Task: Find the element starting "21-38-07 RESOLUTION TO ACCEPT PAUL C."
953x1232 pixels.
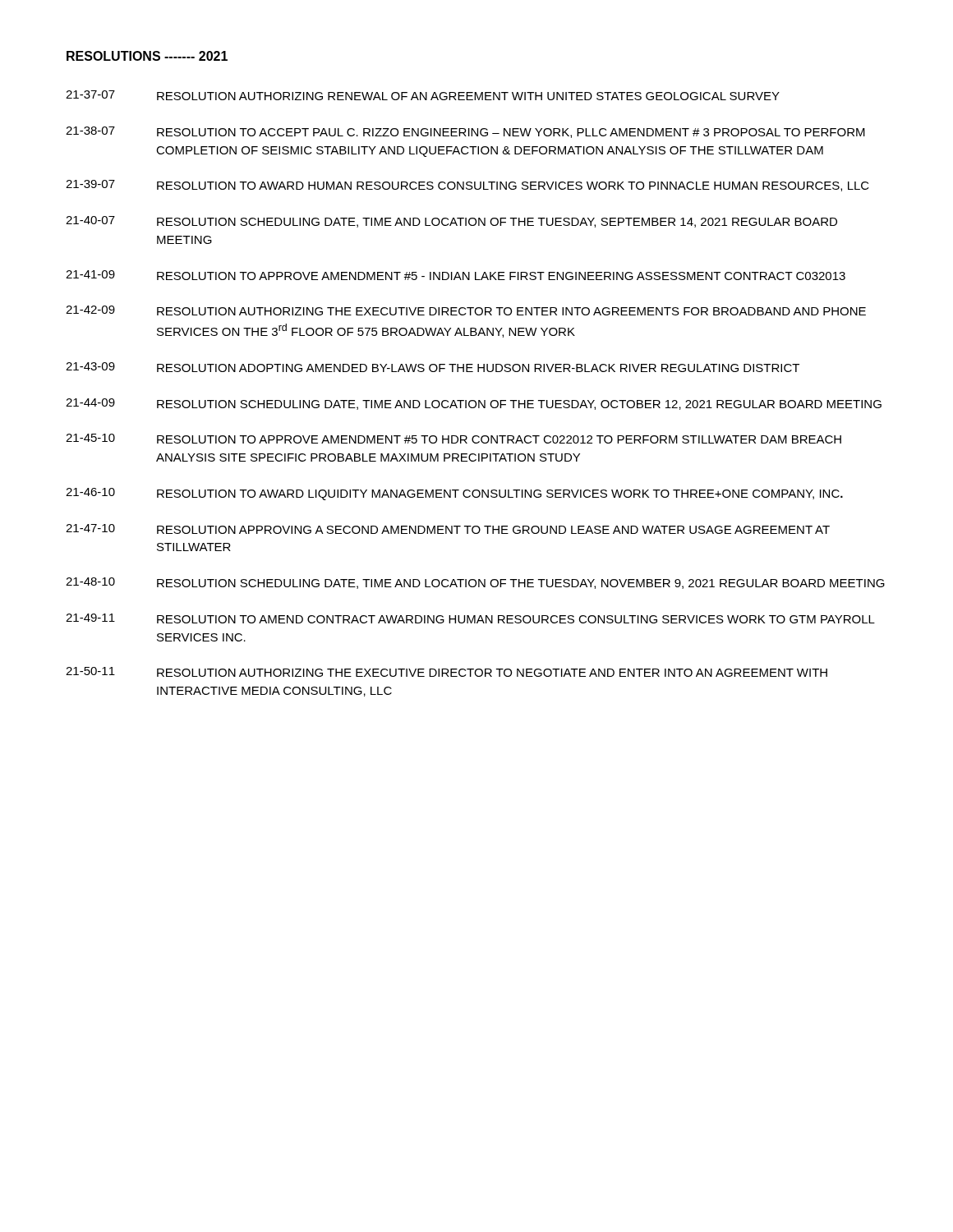Action: (476, 141)
